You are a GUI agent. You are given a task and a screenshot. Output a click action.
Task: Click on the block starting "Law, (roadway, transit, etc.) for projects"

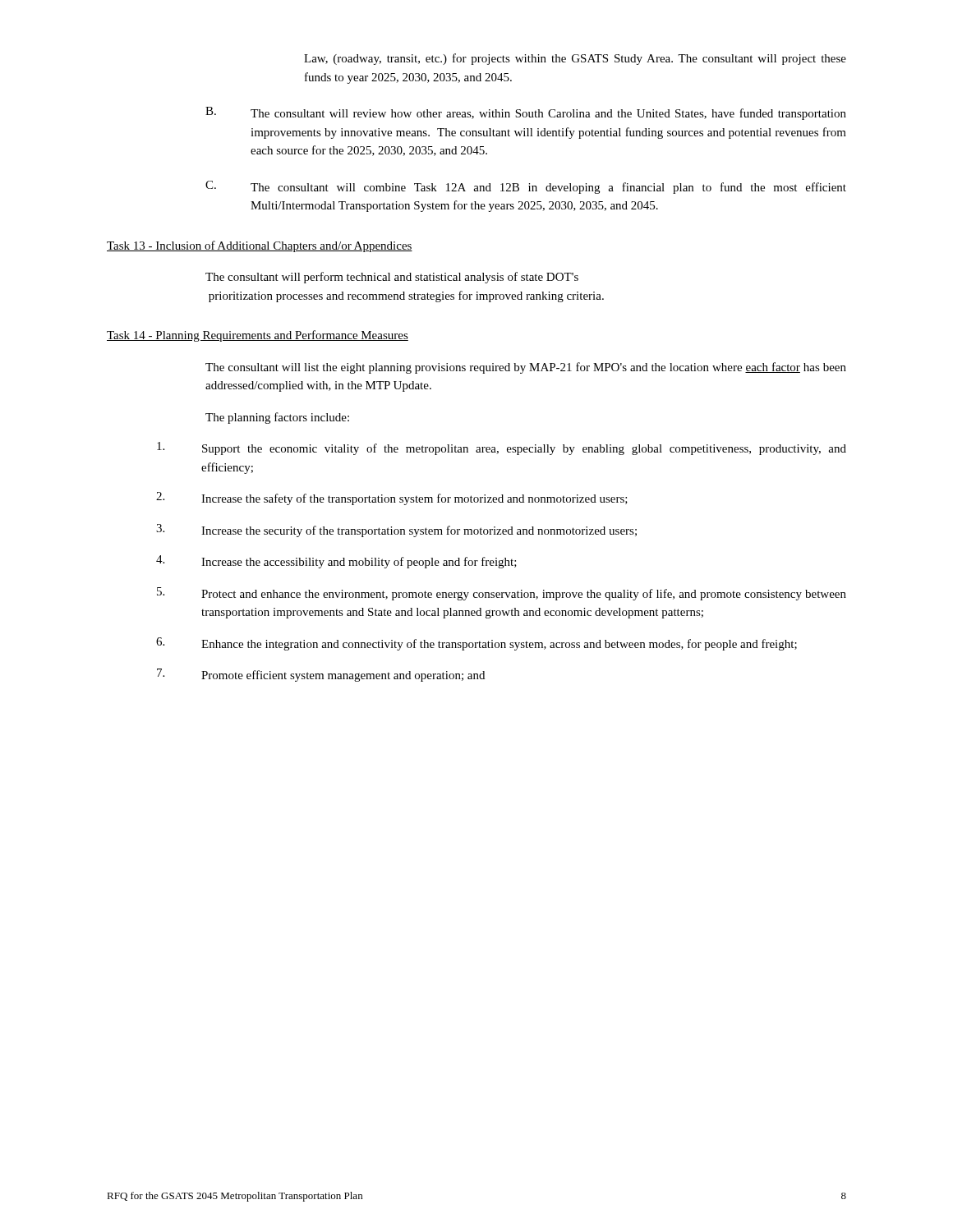[575, 68]
